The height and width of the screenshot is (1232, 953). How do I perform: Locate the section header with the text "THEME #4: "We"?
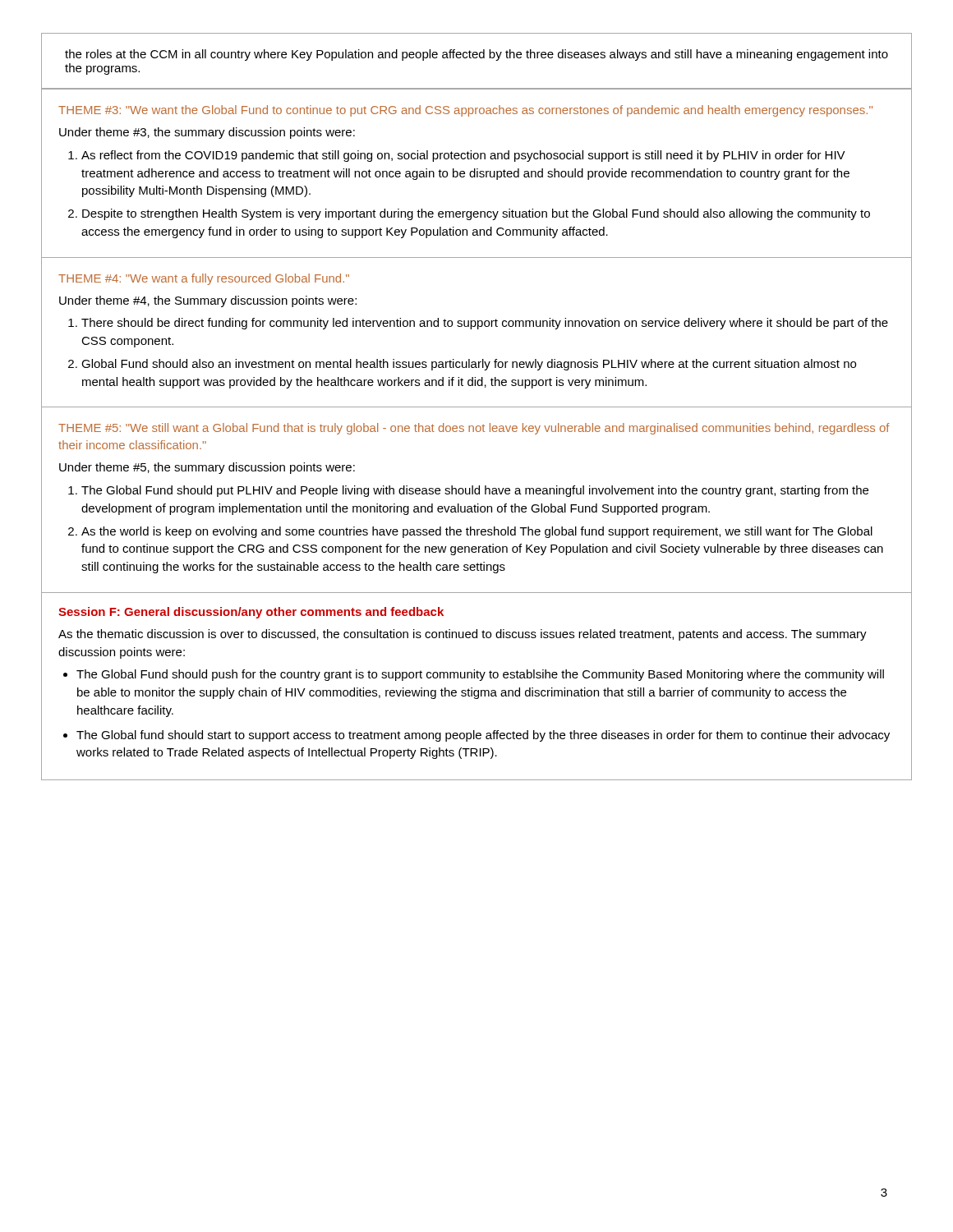coord(204,278)
